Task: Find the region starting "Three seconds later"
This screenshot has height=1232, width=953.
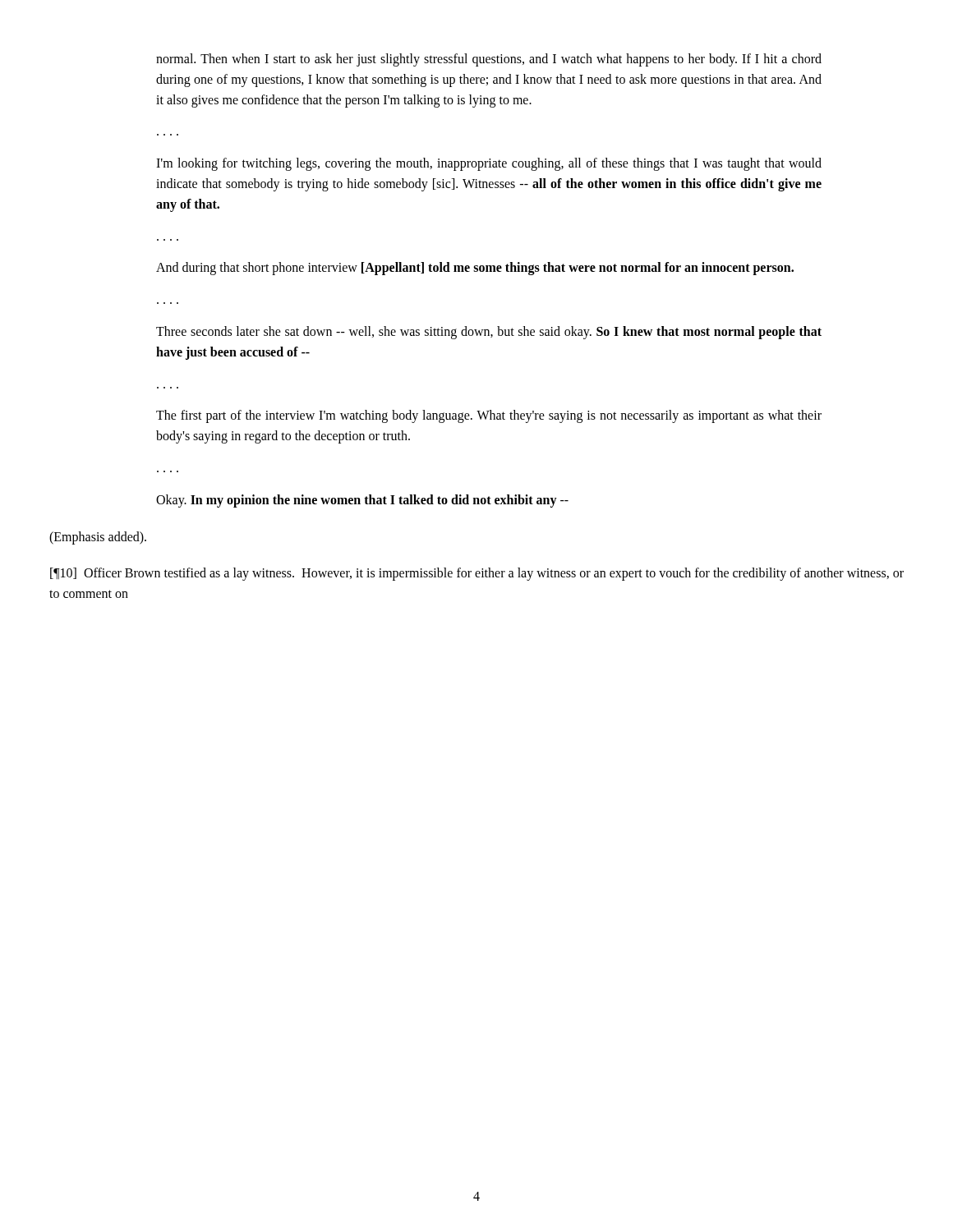Action: coord(489,342)
